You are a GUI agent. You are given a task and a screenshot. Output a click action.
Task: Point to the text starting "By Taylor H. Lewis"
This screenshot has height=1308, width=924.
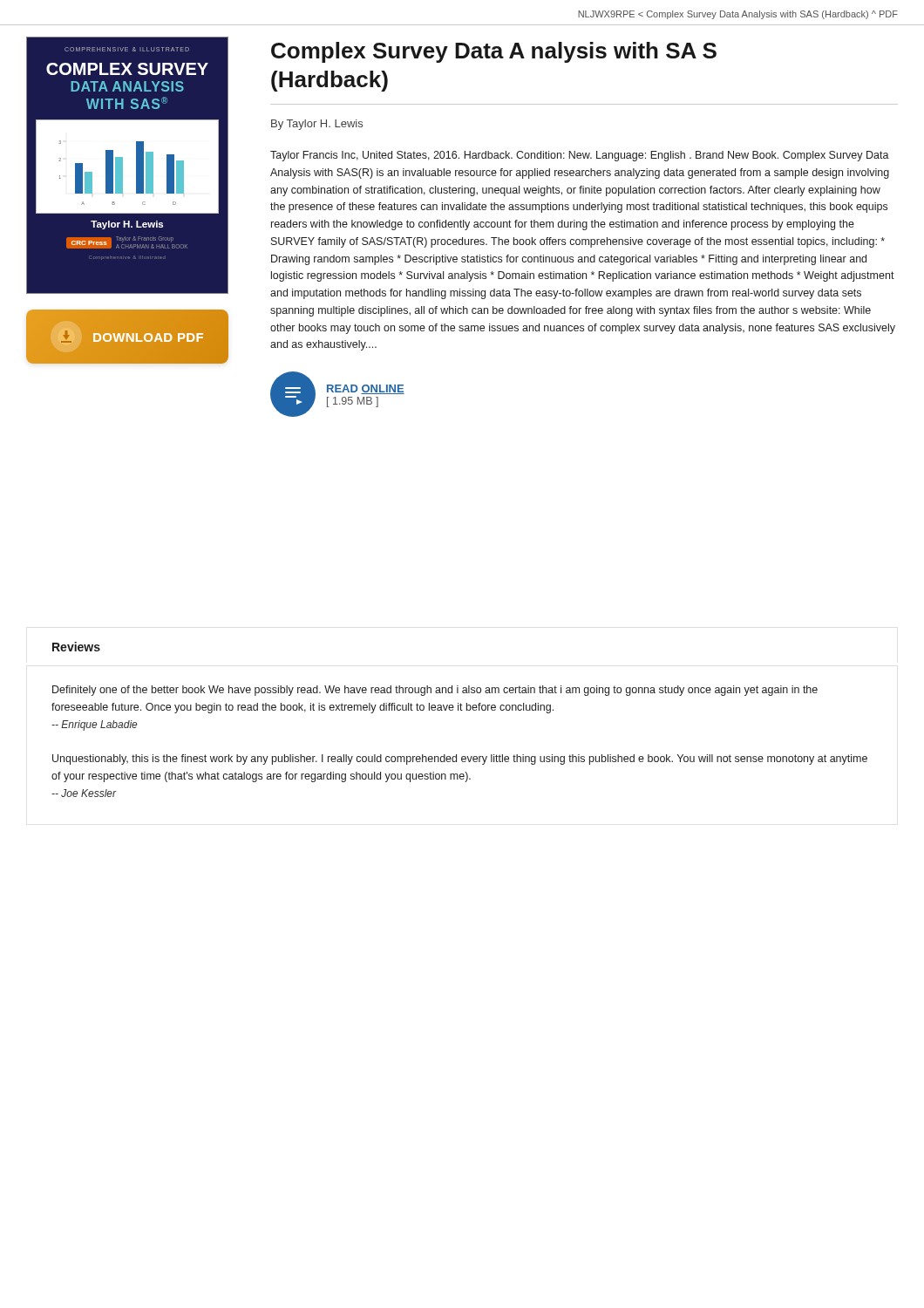317,123
